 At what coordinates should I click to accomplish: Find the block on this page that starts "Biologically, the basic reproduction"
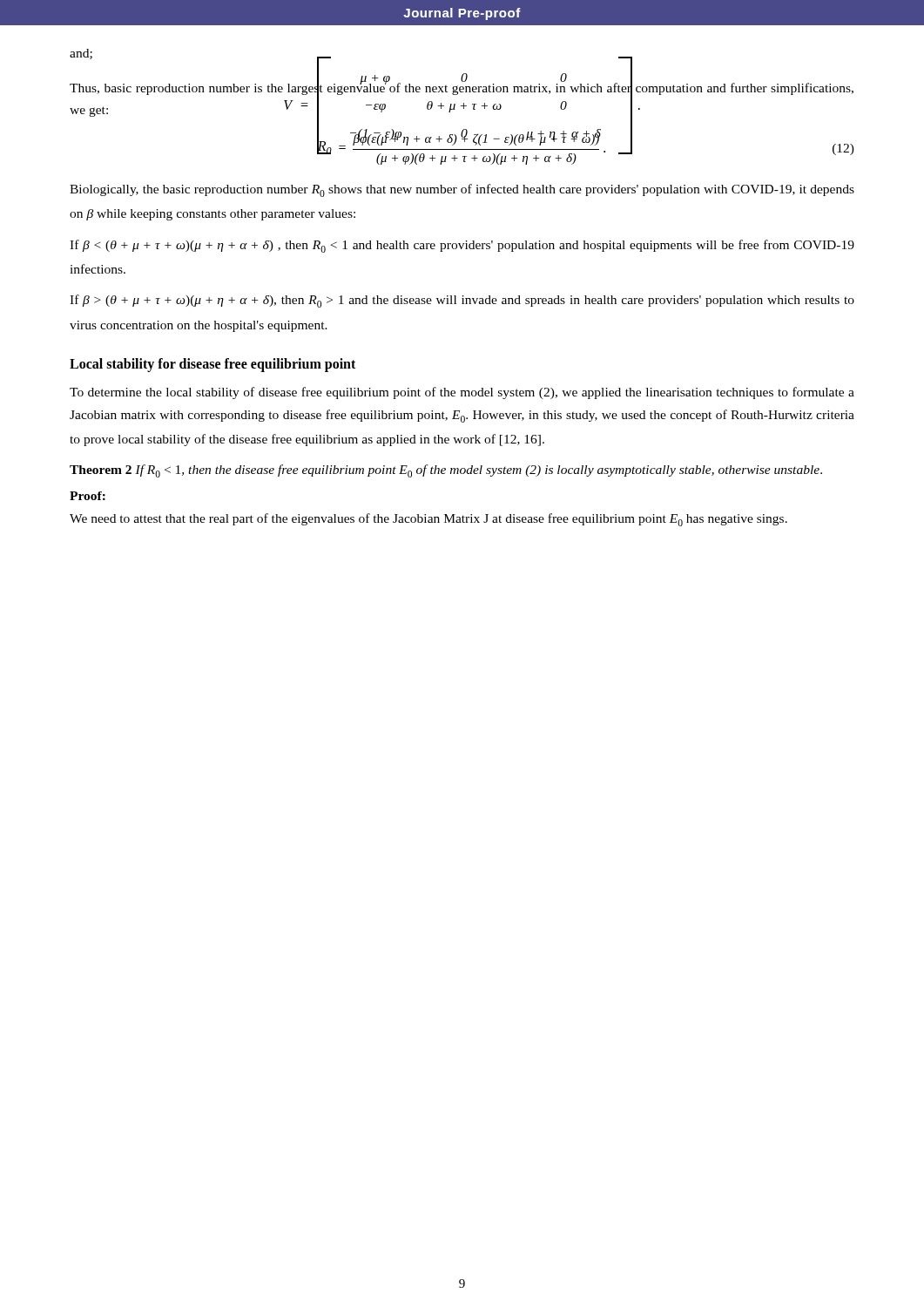pyautogui.click(x=462, y=201)
